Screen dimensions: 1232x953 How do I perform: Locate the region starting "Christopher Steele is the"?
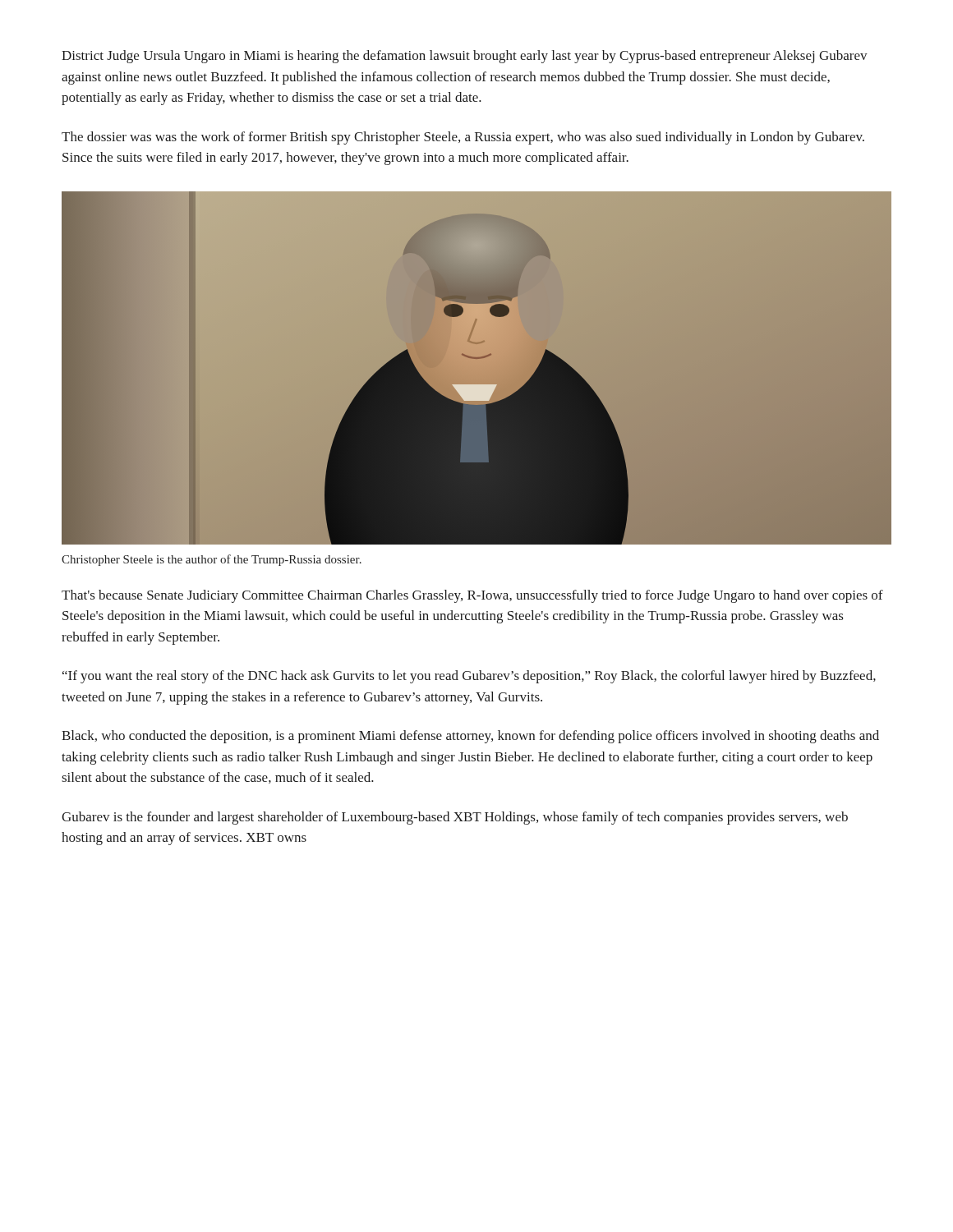[x=212, y=559]
